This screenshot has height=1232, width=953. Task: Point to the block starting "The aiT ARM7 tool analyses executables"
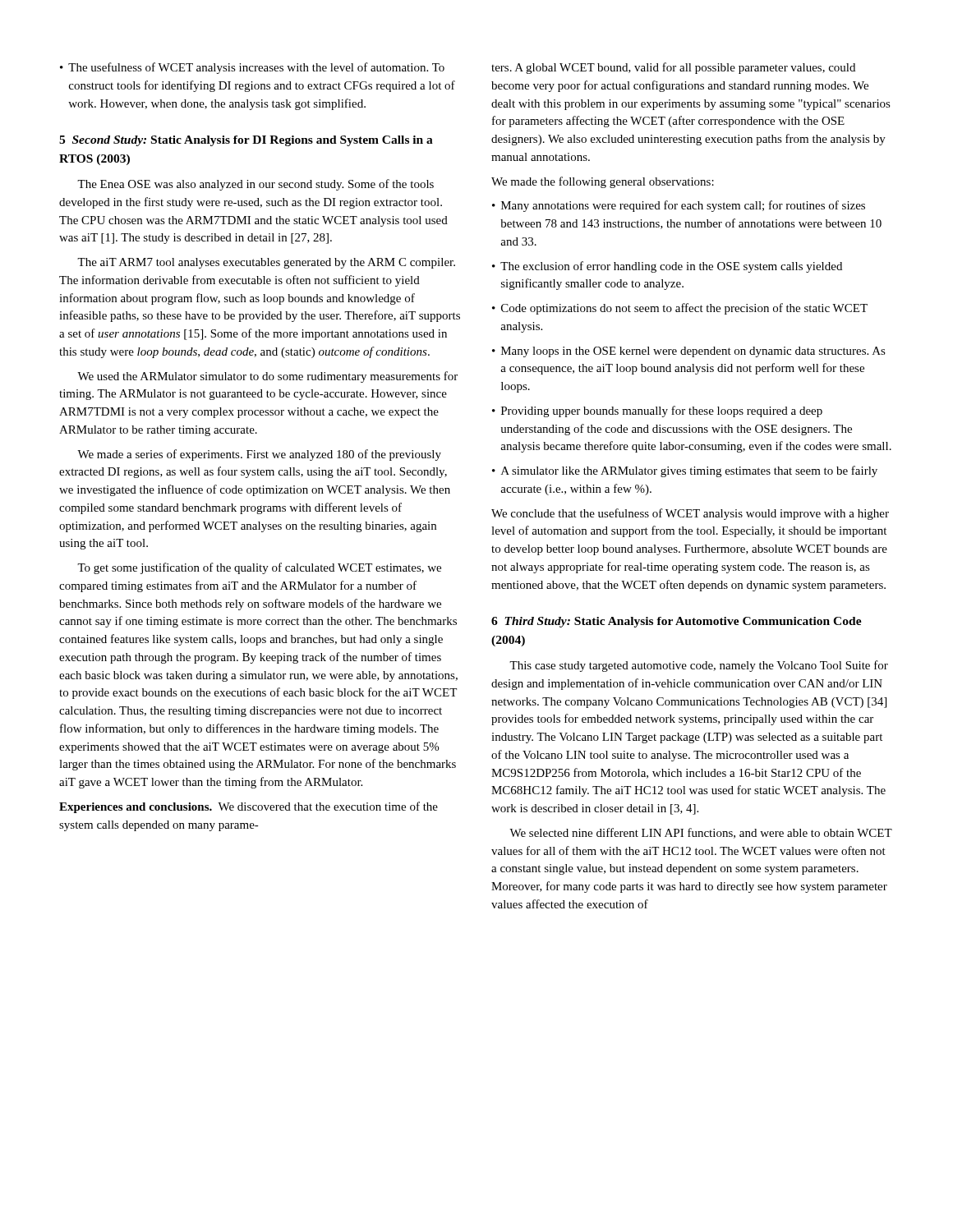[260, 307]
